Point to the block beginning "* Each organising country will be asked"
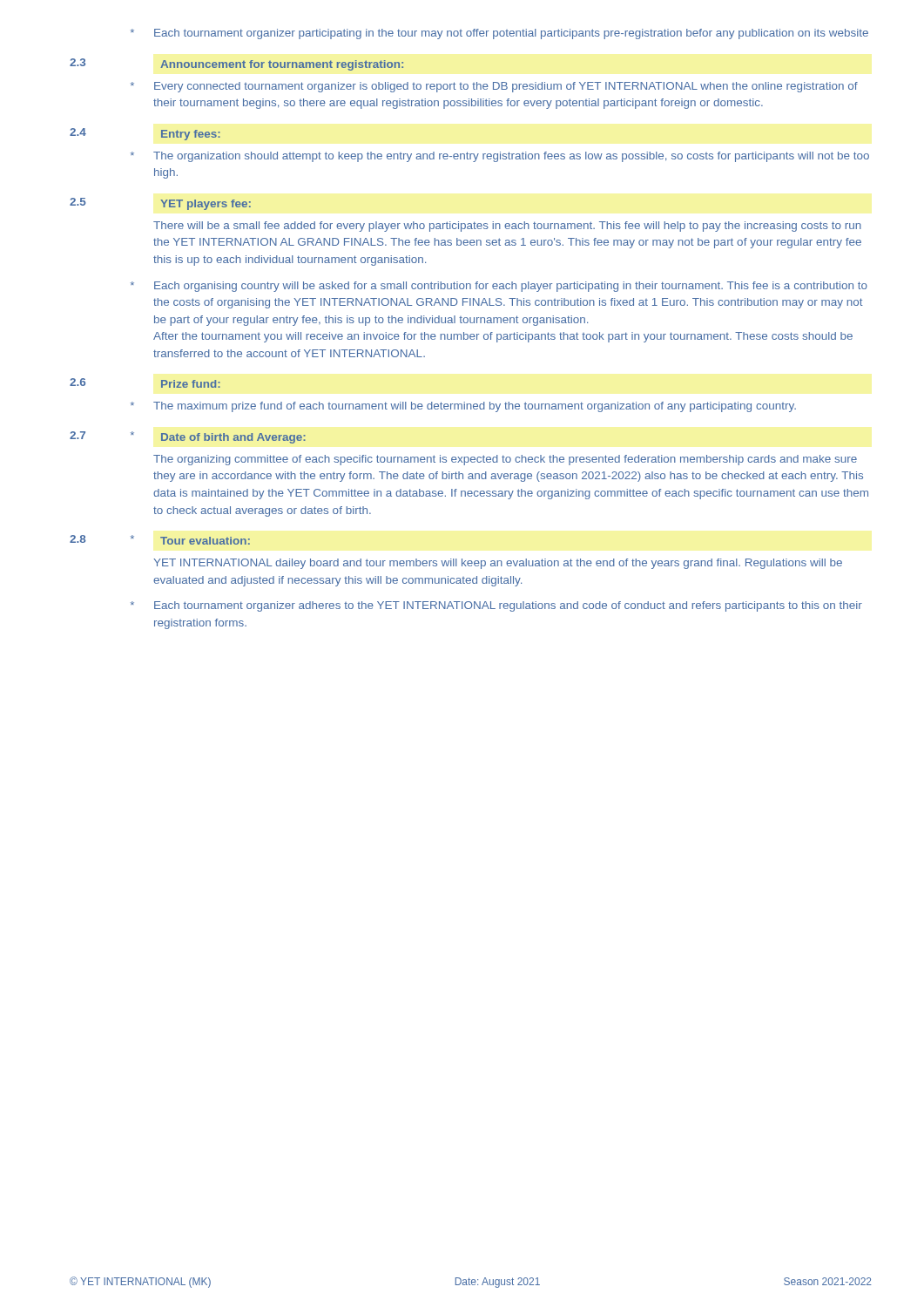This screenshot has width=924, height=1307. pyautogui.click(x=492, y=319)
